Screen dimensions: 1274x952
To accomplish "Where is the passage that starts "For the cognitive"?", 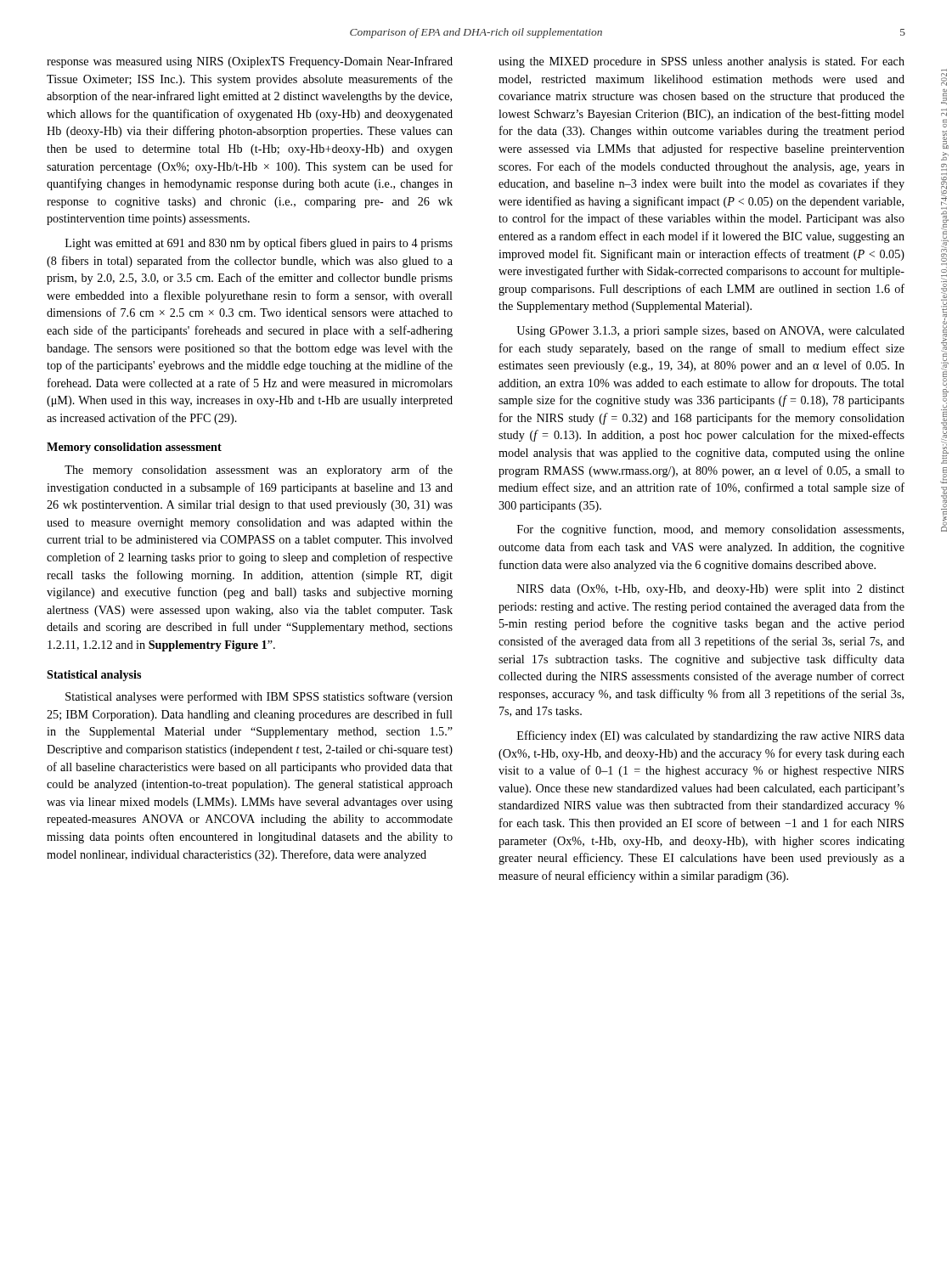I will 701,547.
